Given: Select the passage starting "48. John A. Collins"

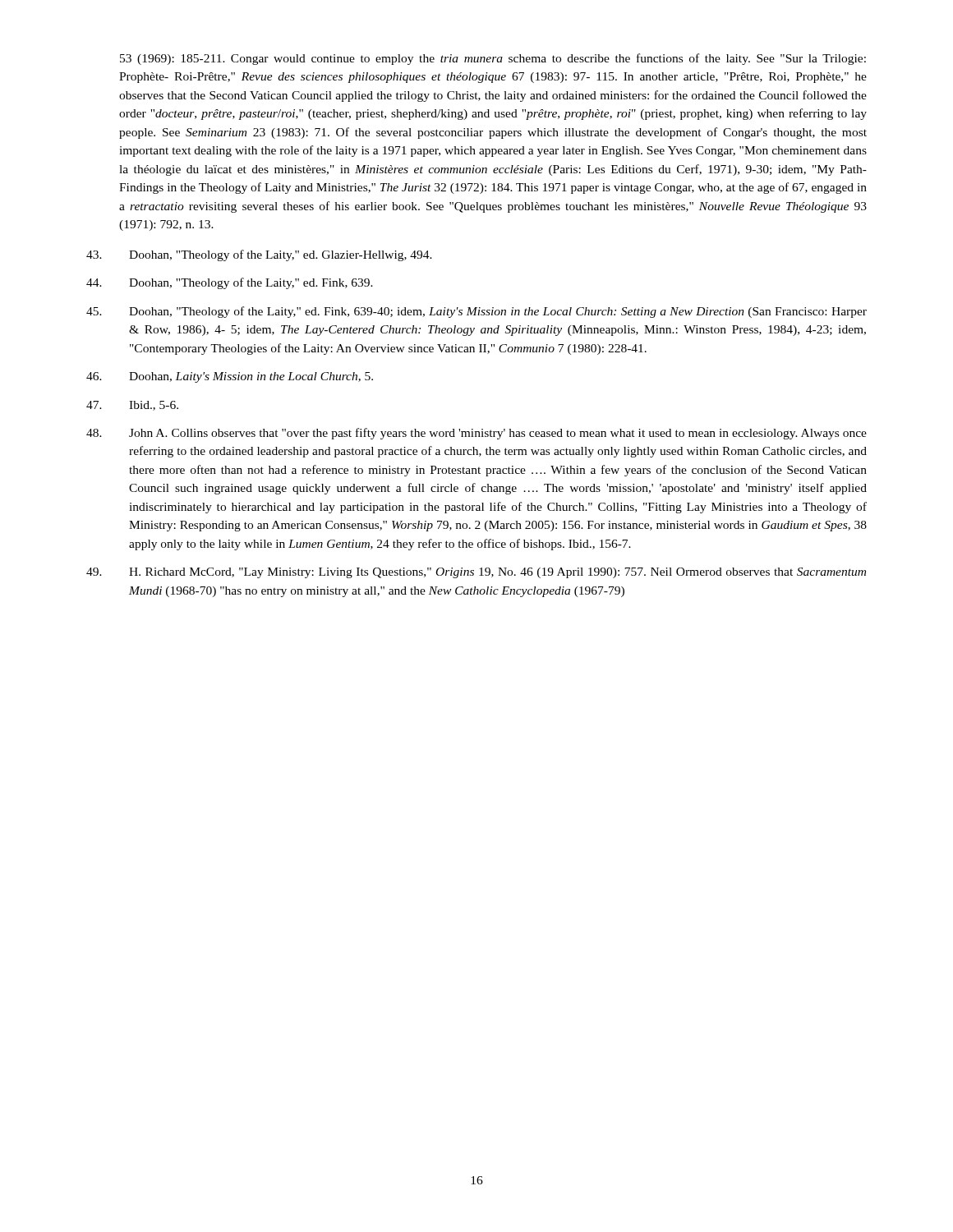Looking at the screenshot, I should click(x=476, y=488).
